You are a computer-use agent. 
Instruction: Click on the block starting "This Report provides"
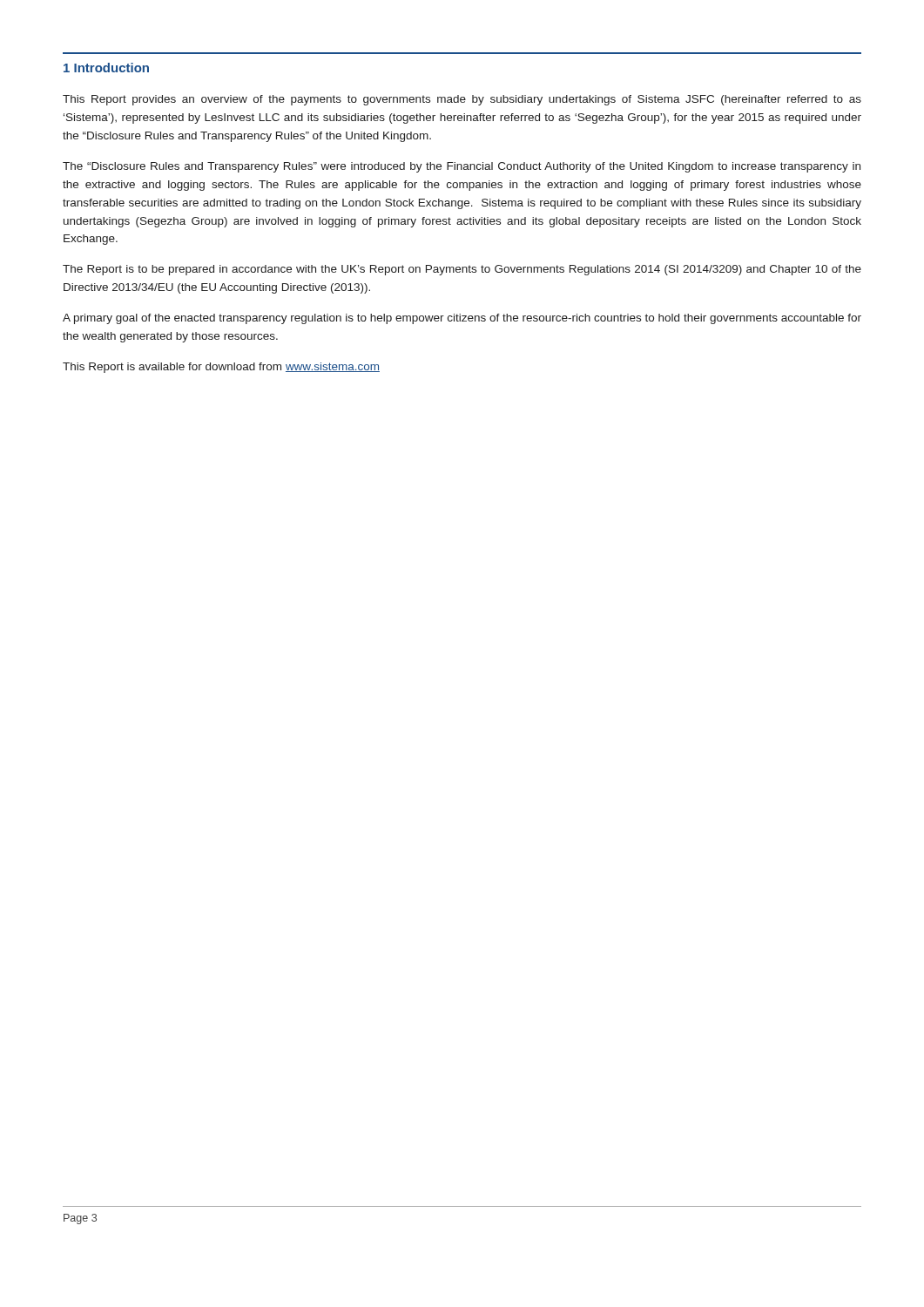(462, 117)
